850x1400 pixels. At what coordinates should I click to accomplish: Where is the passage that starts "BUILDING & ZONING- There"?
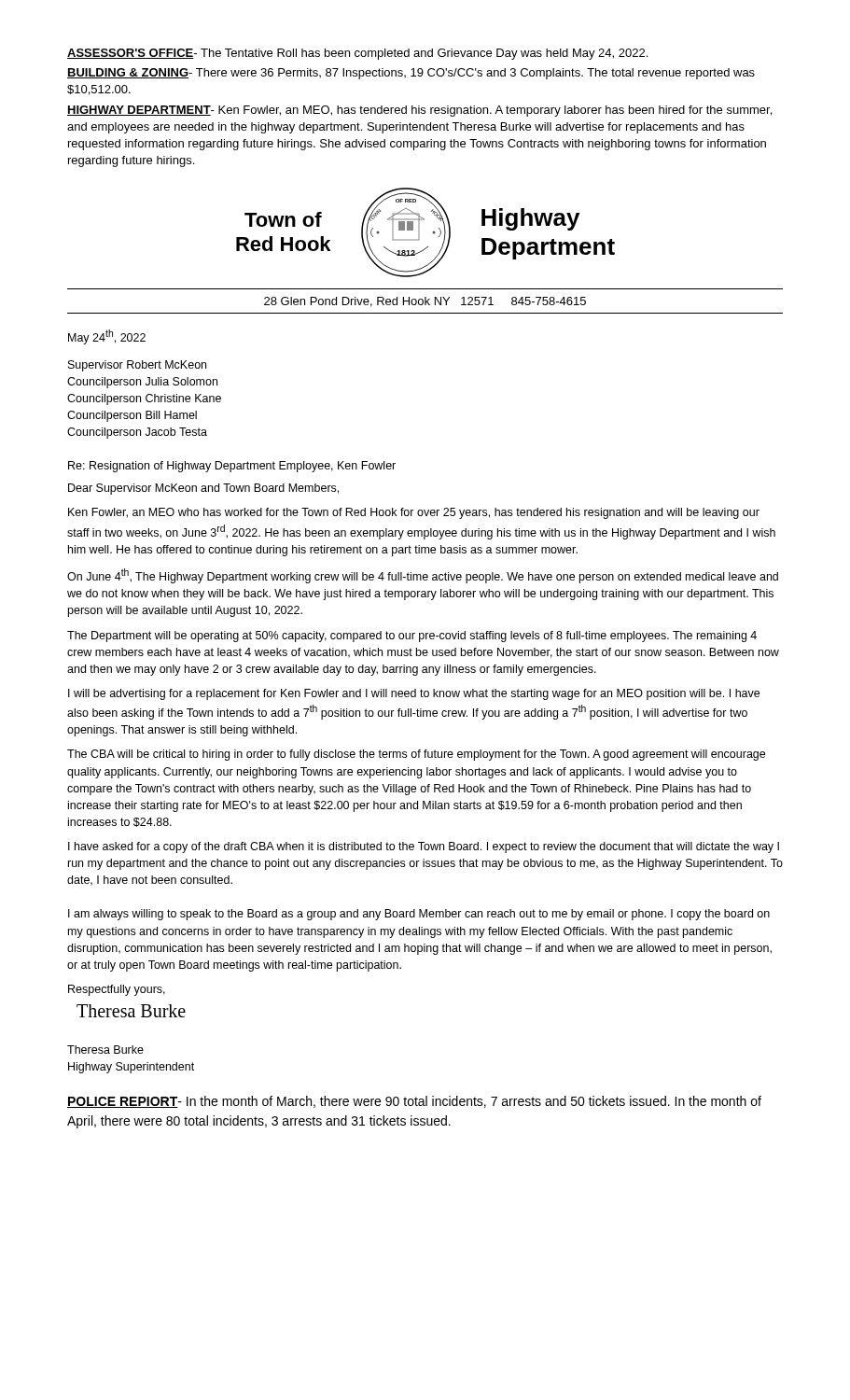[411, 81]
